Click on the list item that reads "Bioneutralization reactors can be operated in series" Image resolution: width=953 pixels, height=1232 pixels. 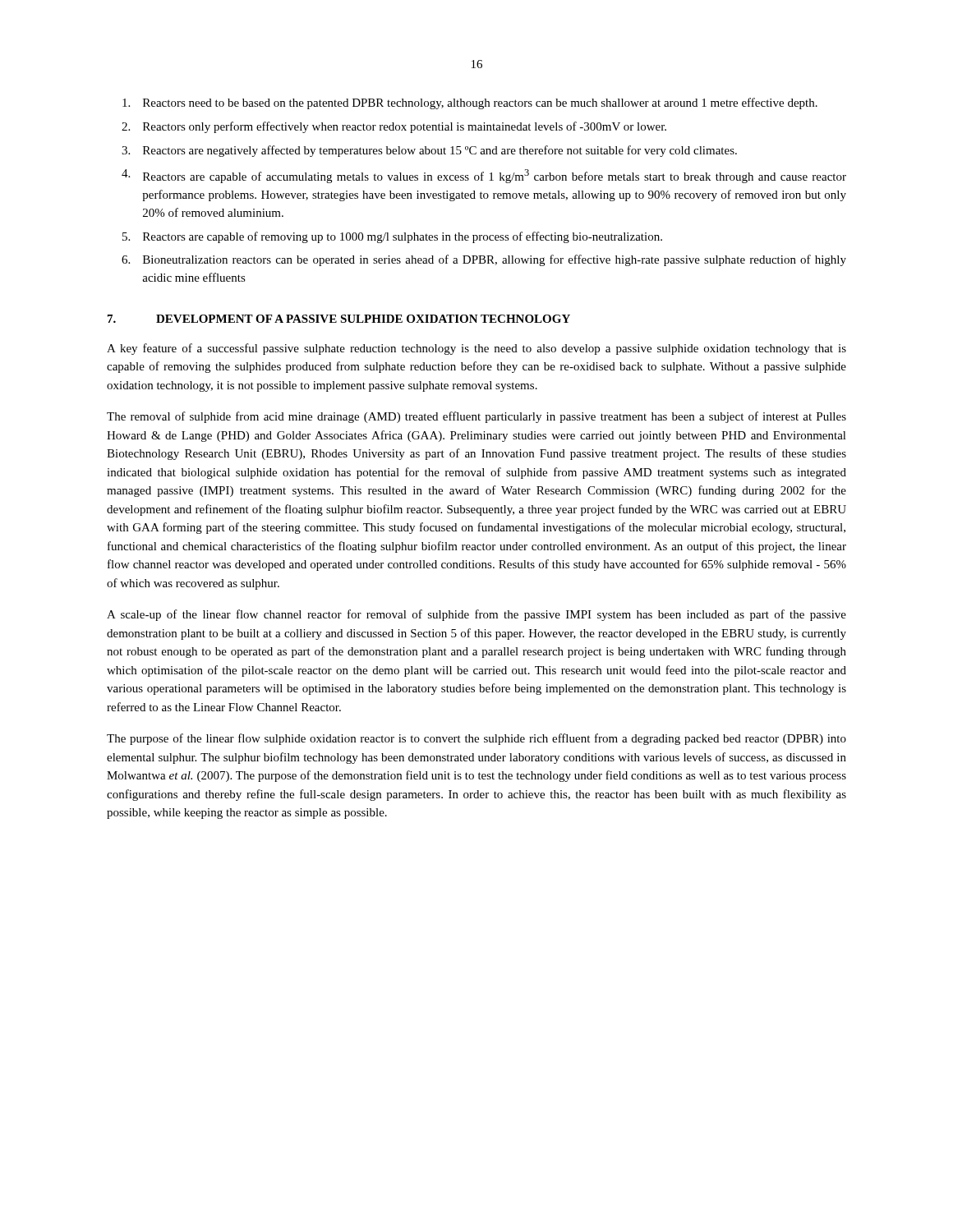494,269
